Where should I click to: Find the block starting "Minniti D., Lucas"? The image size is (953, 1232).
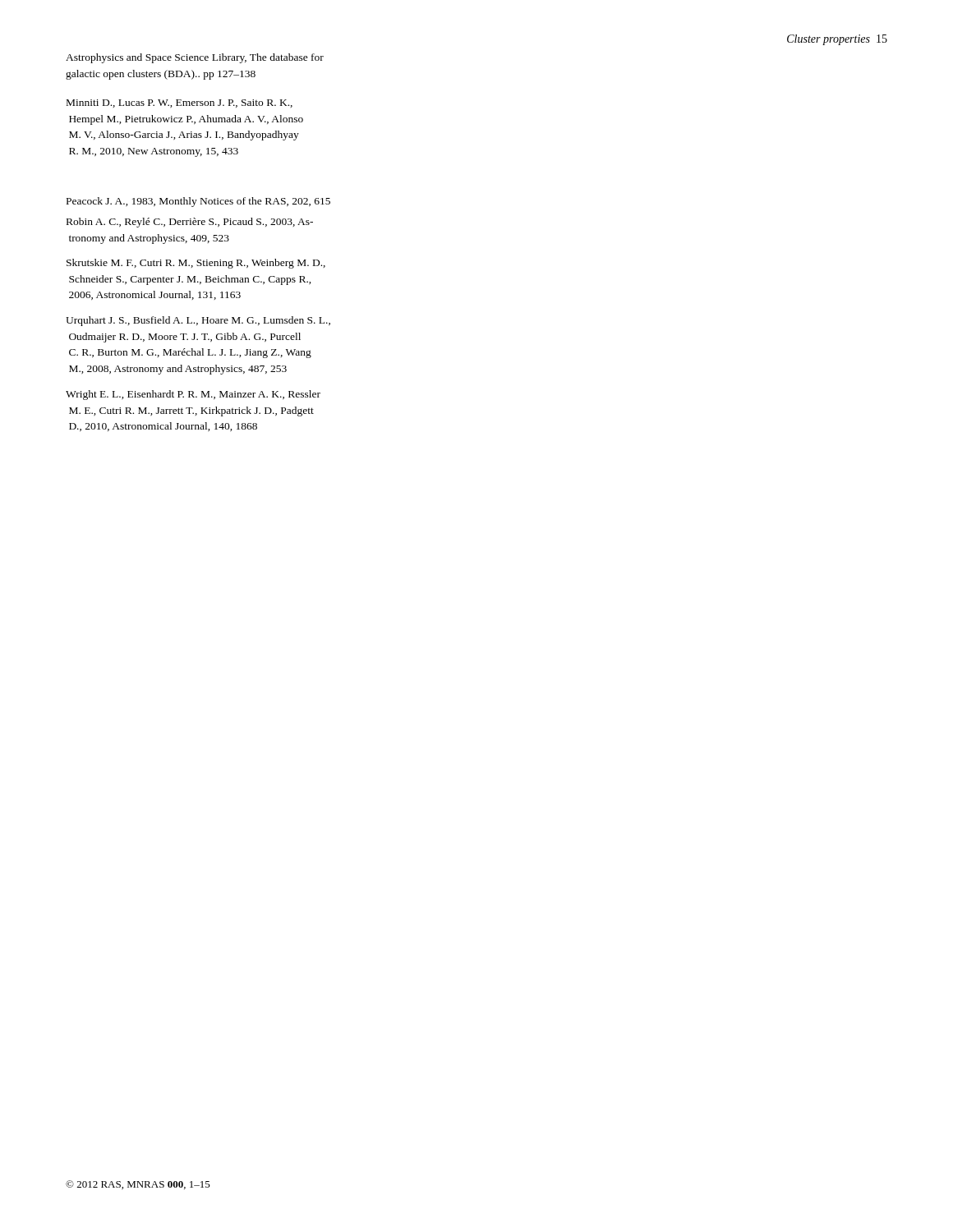185,126
